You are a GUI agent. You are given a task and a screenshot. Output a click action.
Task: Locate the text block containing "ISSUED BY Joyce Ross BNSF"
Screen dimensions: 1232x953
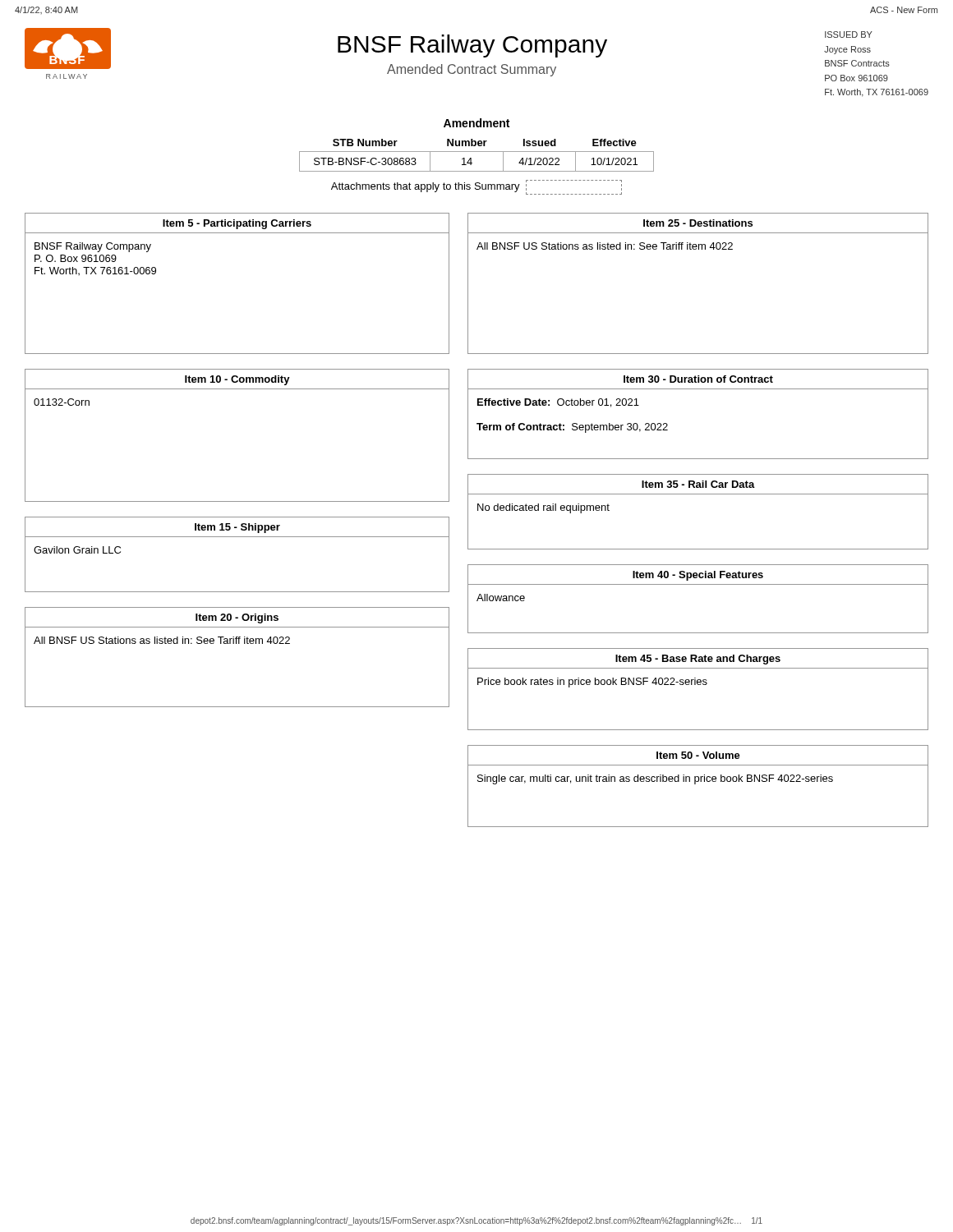tap(876, 63)
